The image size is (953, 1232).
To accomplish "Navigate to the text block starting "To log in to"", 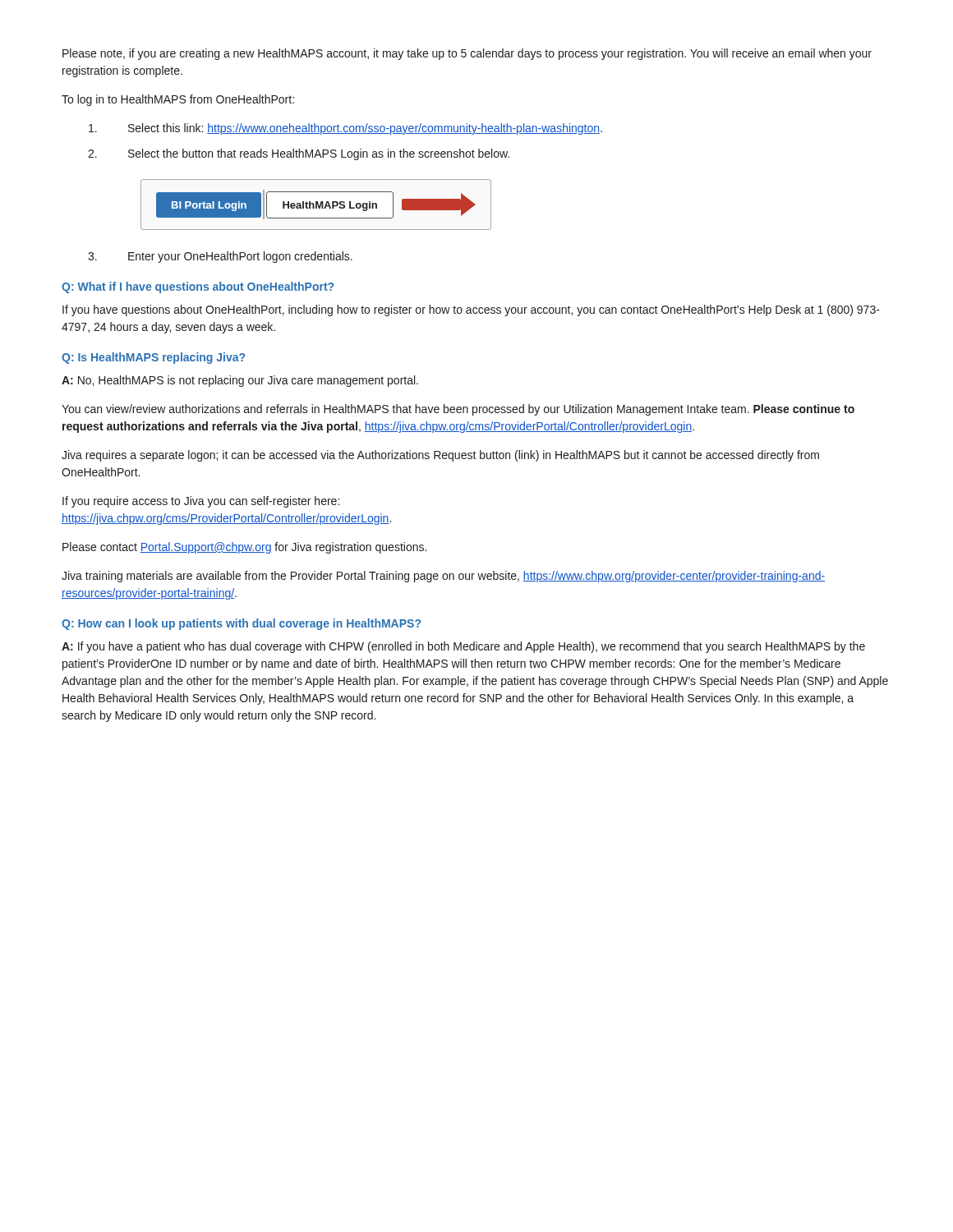I will [x=178, y=99].
